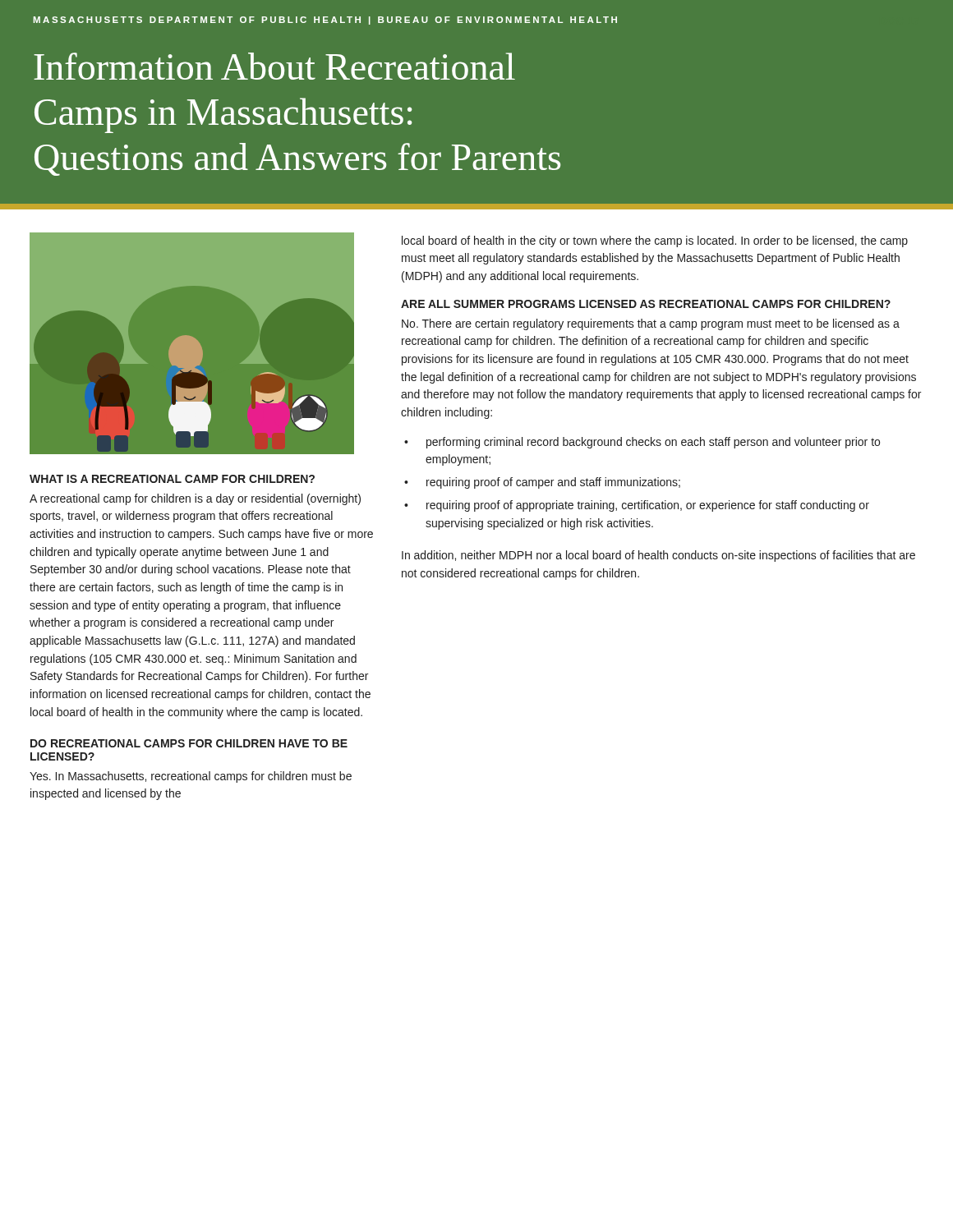This screenshot has width=953, height=1232.
Task: Find the region starting "In addition, neither MDPH"
Action: coord(658,564)
